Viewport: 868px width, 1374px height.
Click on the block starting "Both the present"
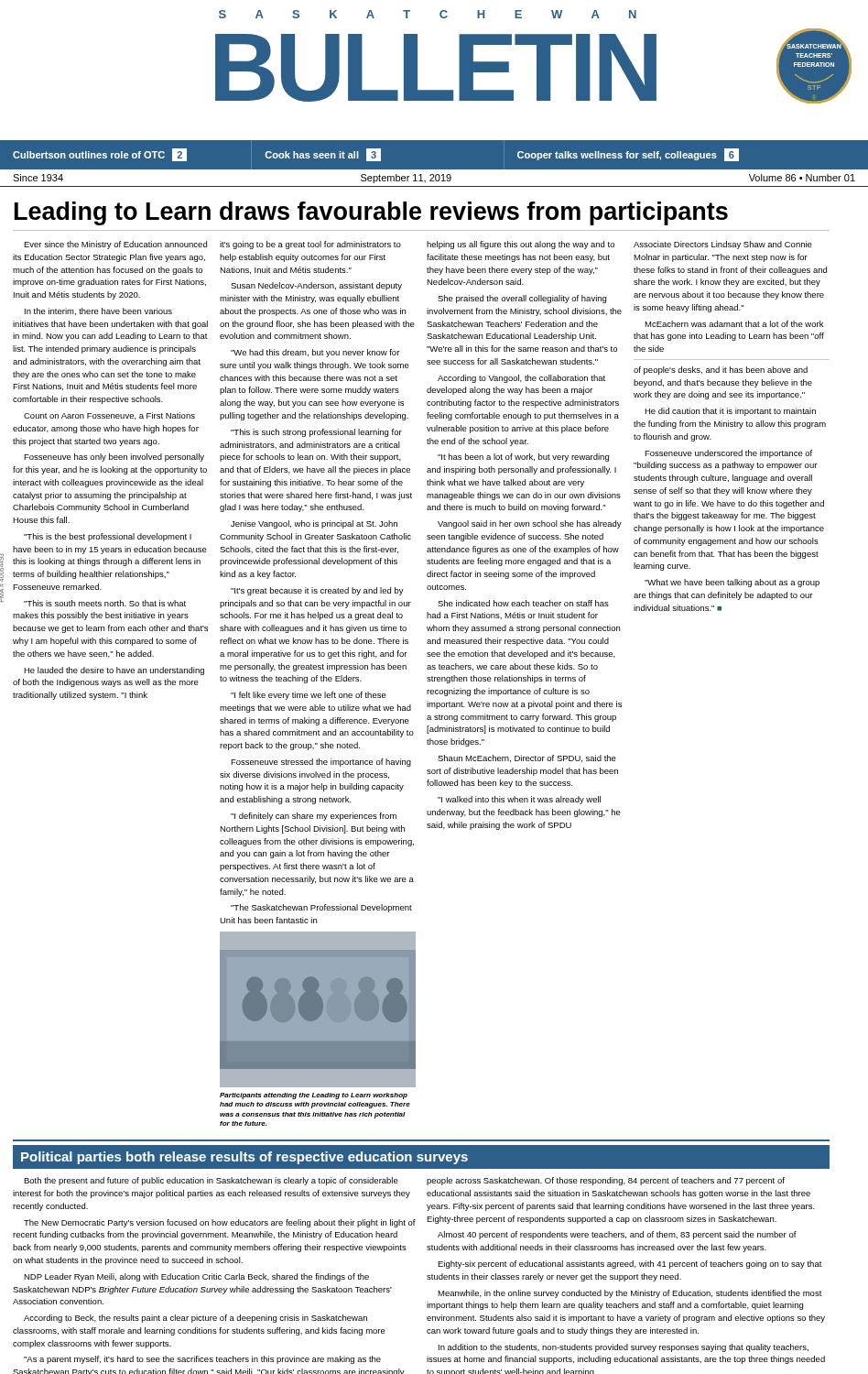coord(214,1274)
